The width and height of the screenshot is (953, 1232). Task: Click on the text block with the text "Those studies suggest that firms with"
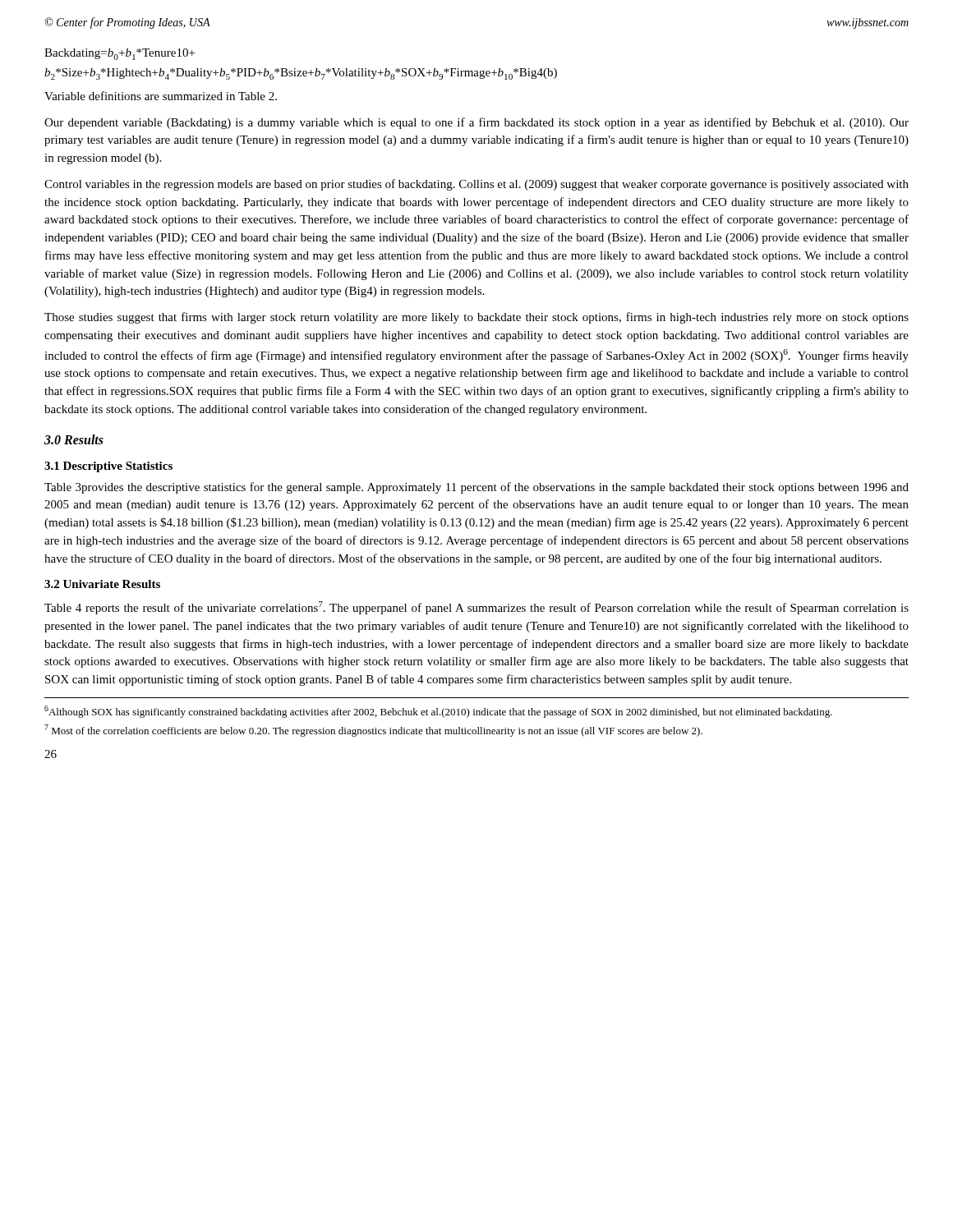coord(476,364)
